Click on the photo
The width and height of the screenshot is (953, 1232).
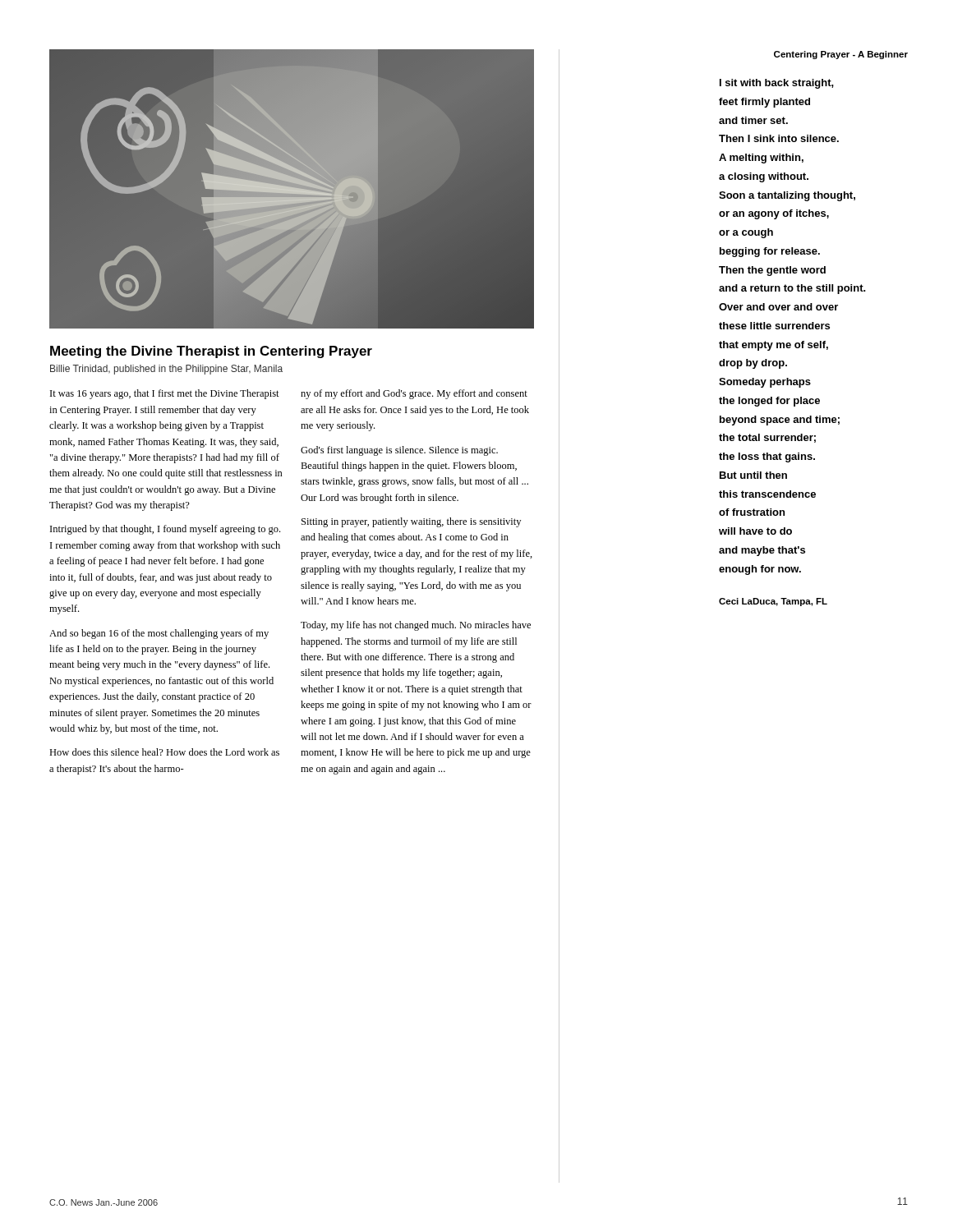coord(292,189)
